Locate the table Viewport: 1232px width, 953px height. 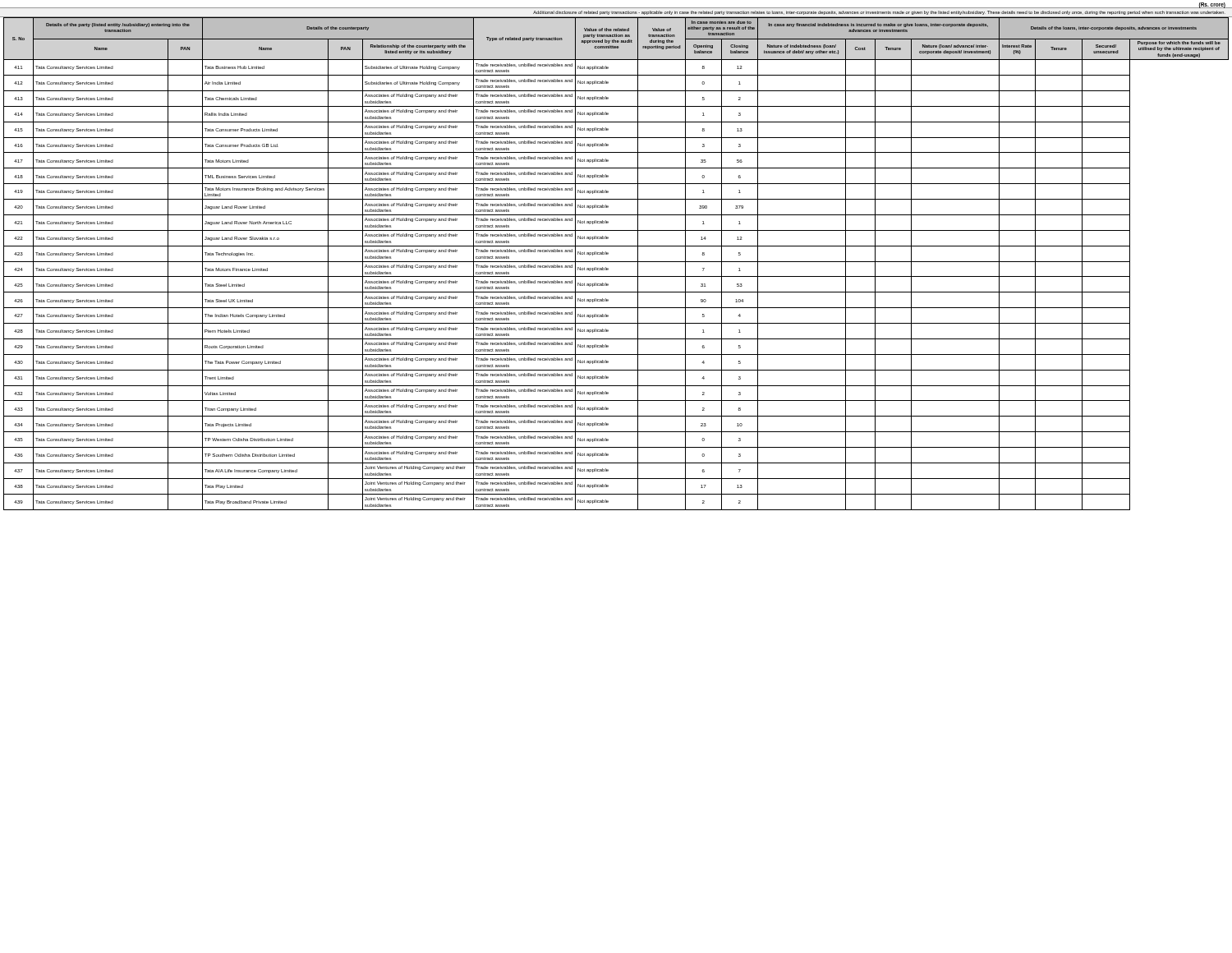[616, 264]
